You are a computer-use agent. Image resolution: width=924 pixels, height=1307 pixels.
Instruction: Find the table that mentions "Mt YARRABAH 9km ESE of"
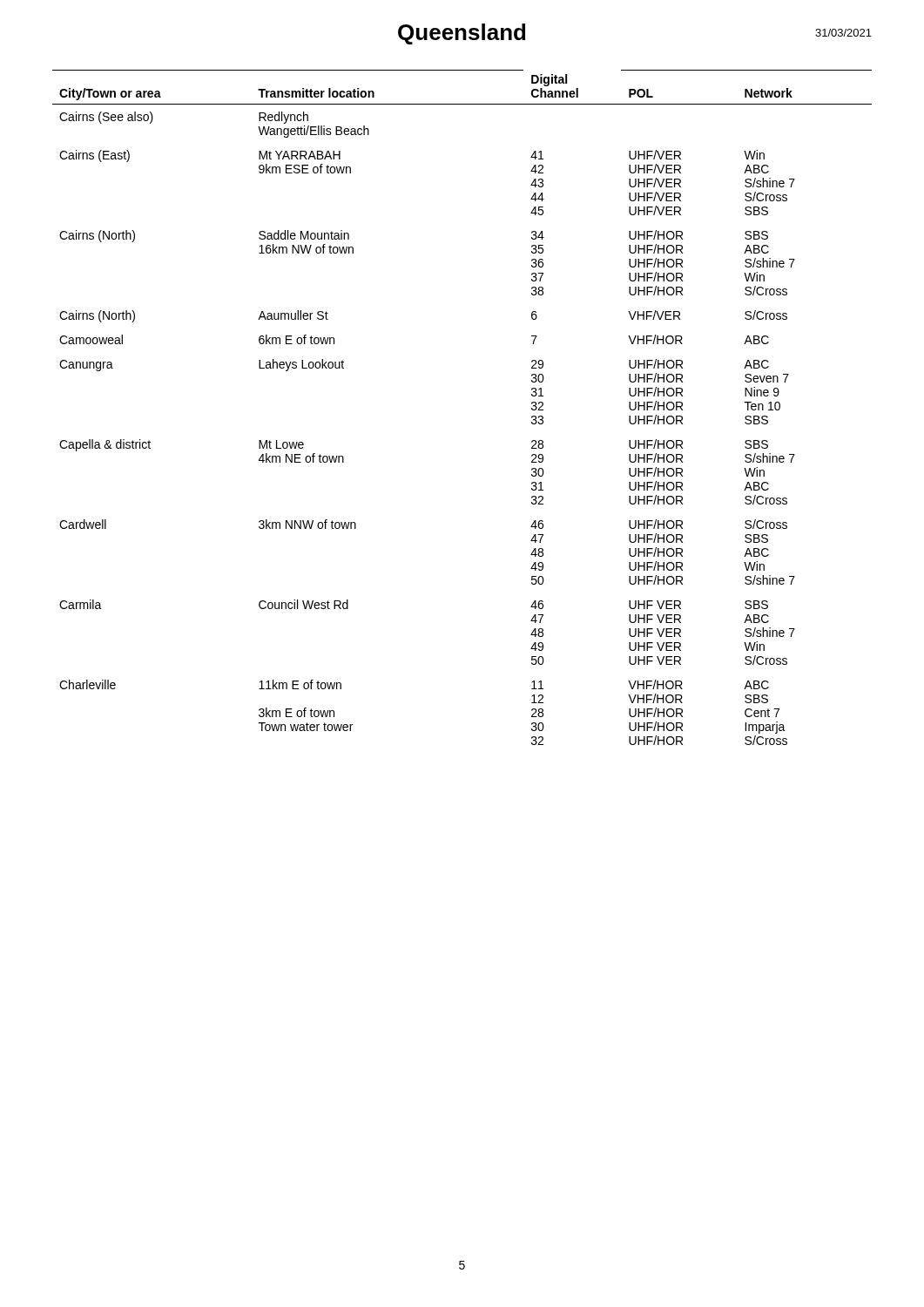(462, 409)
